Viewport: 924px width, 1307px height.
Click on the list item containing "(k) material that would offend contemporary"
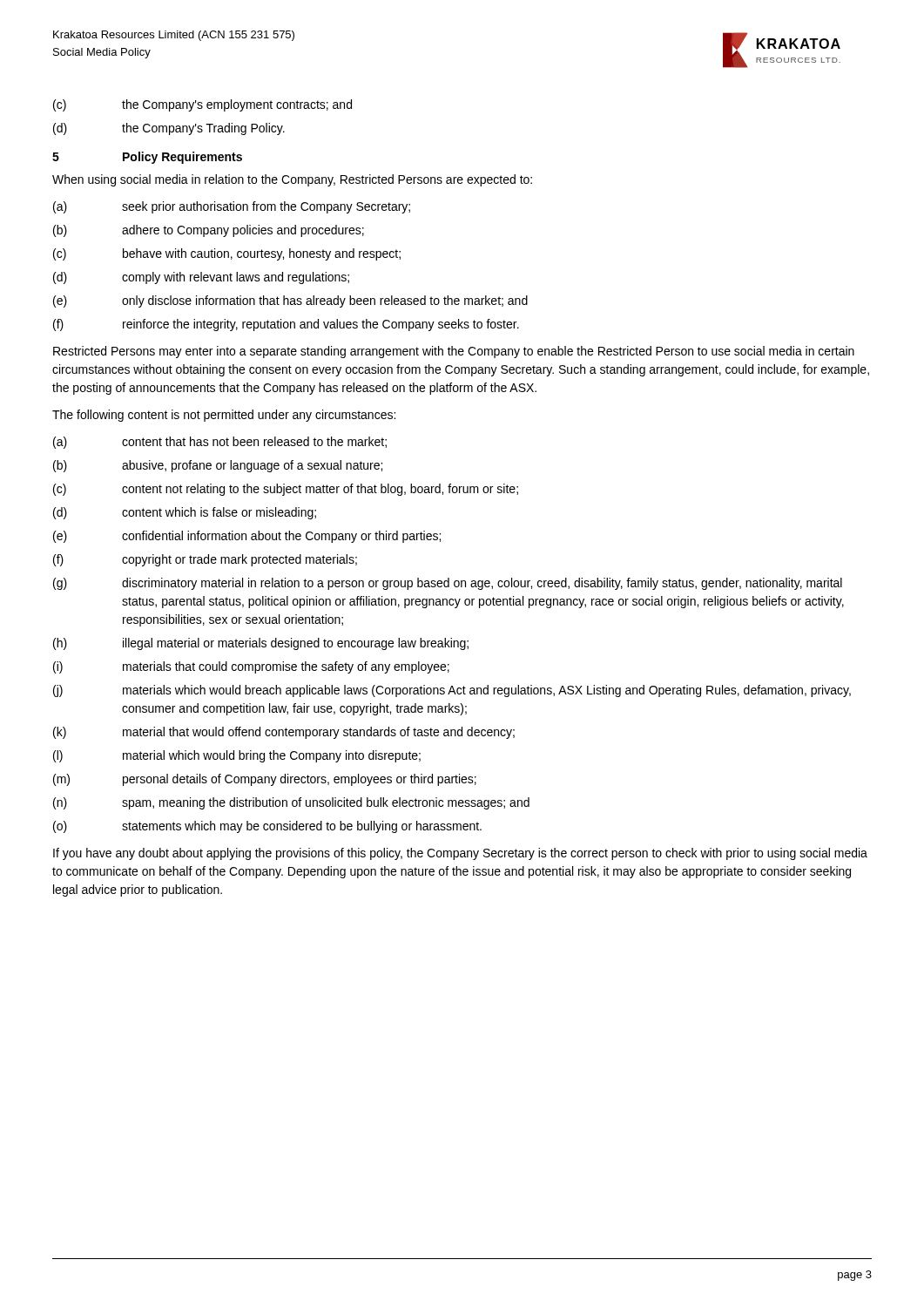(x=462, y=732)
